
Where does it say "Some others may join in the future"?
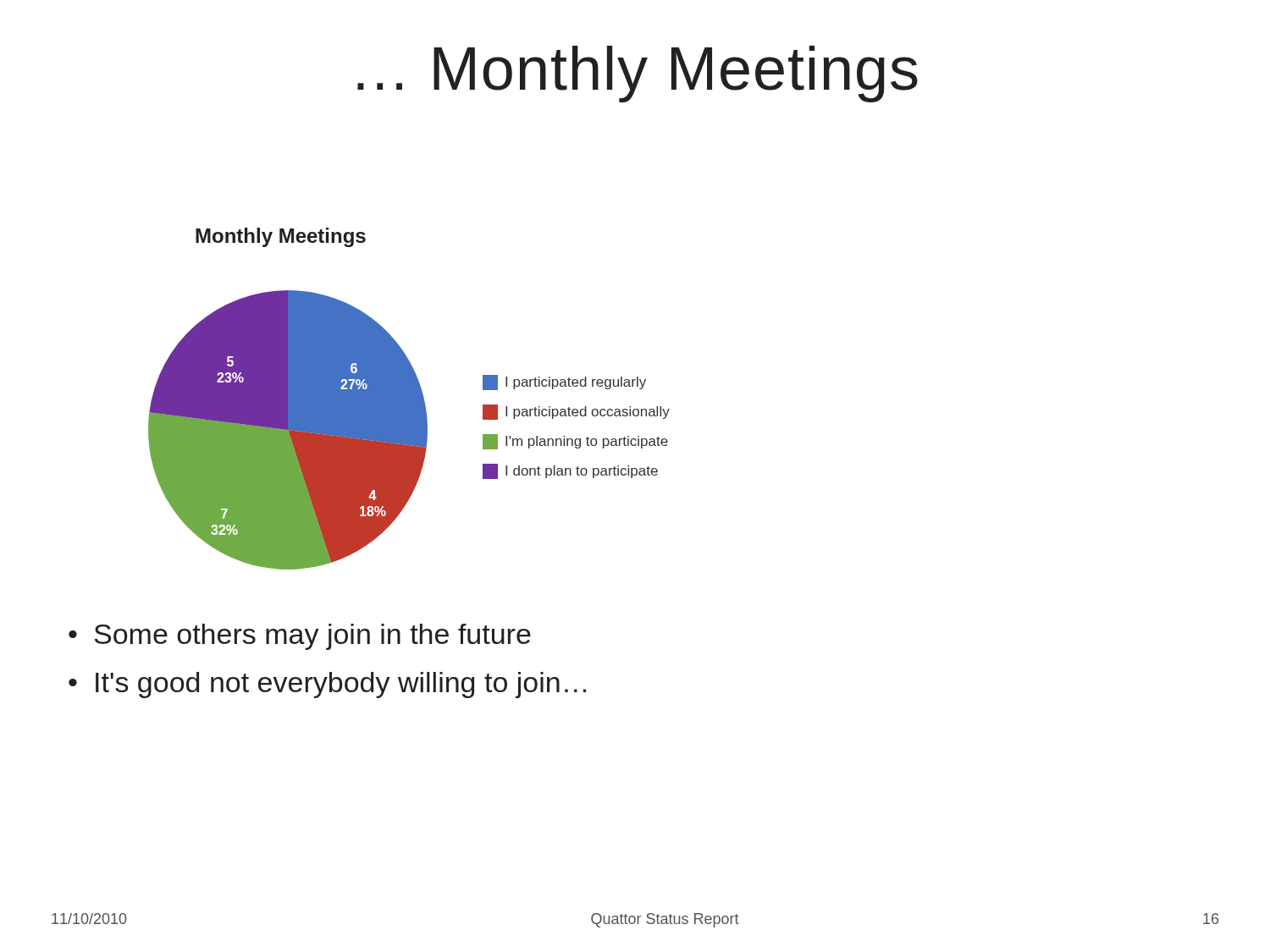click(x=312, y=634)
